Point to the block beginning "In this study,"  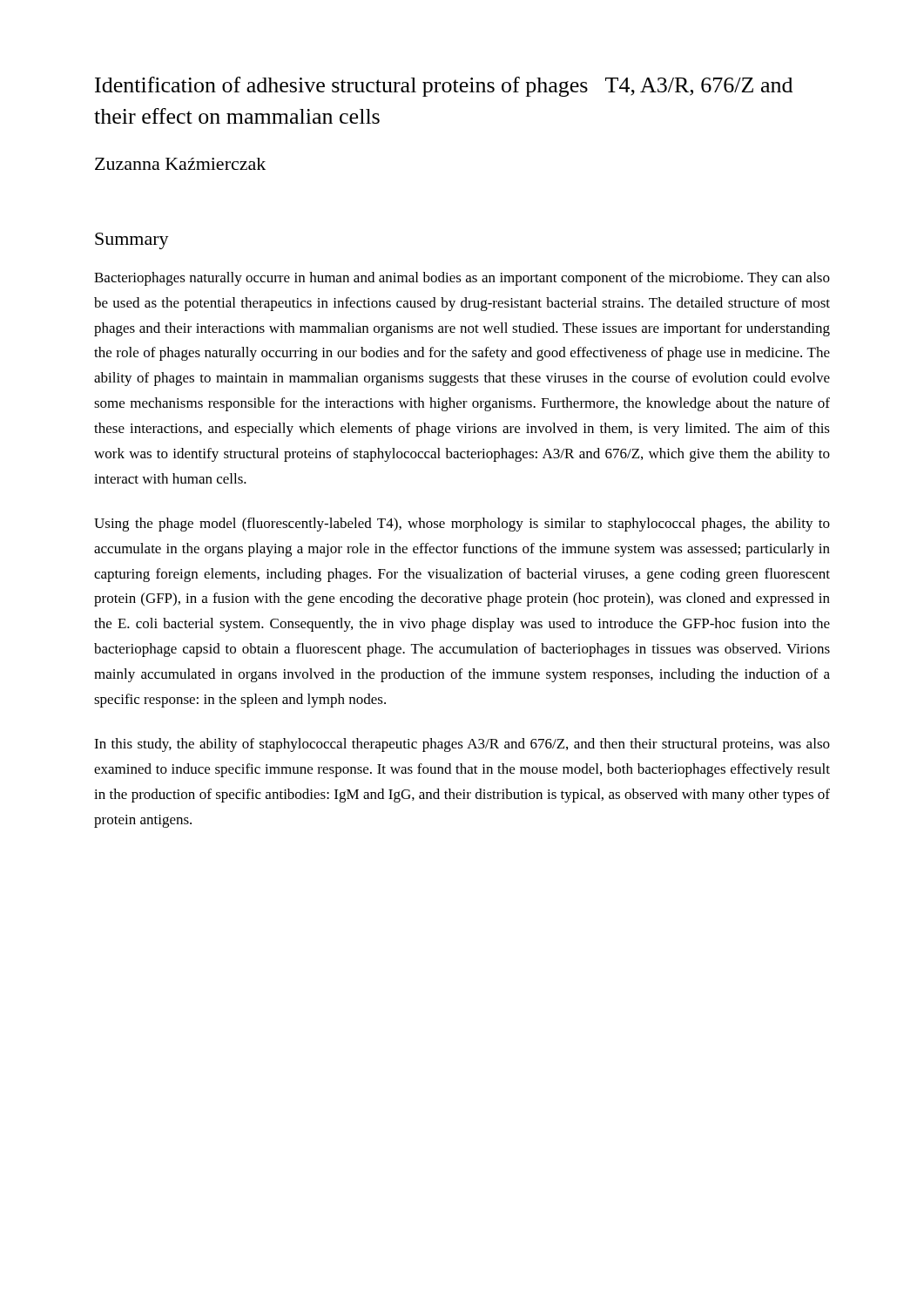462,781
